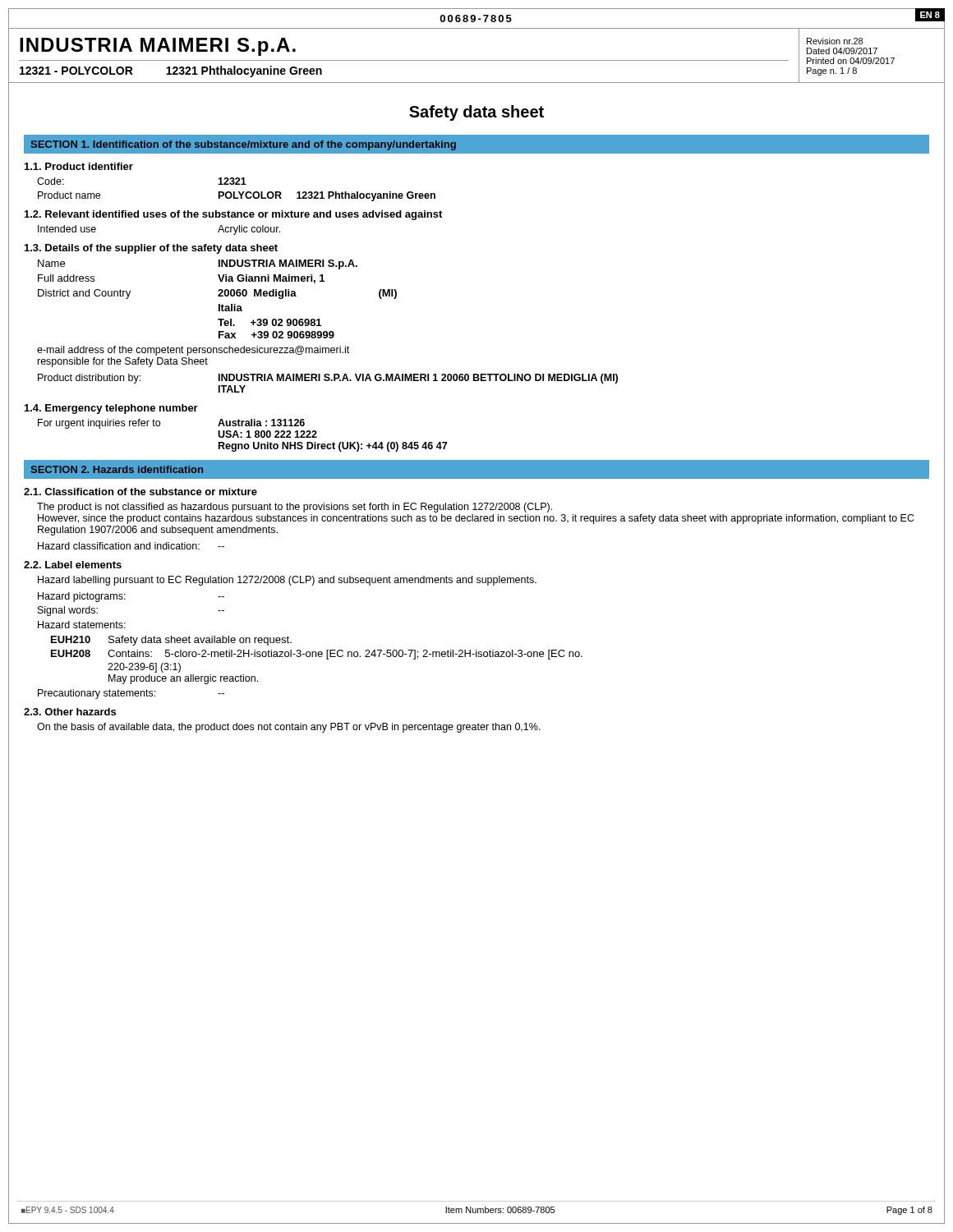Find "Intended use Acrylic colour." on this page
This screenshot has height=1232, width=953.
[68, 230]
